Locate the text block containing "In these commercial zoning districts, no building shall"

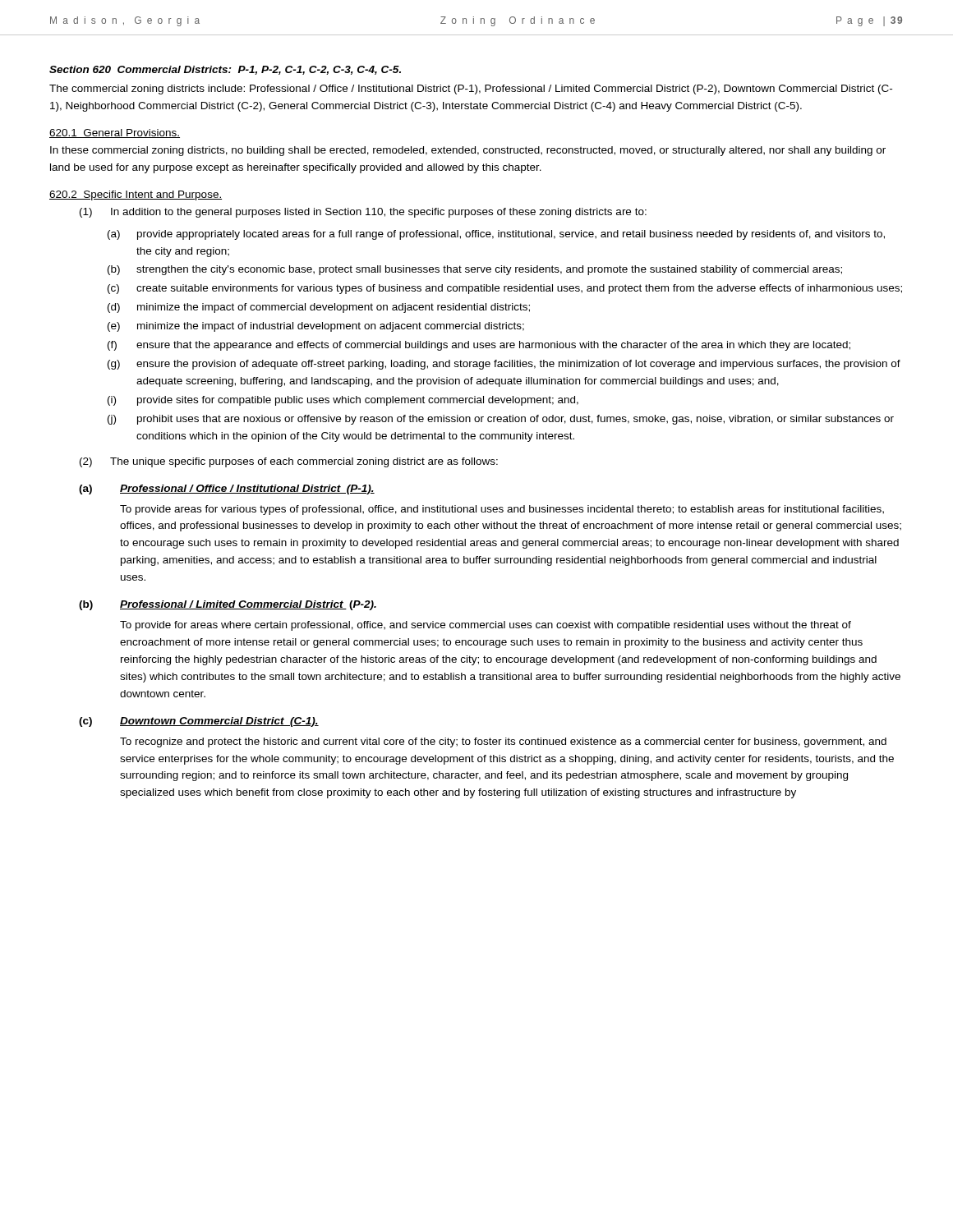[x=468, y=158]
